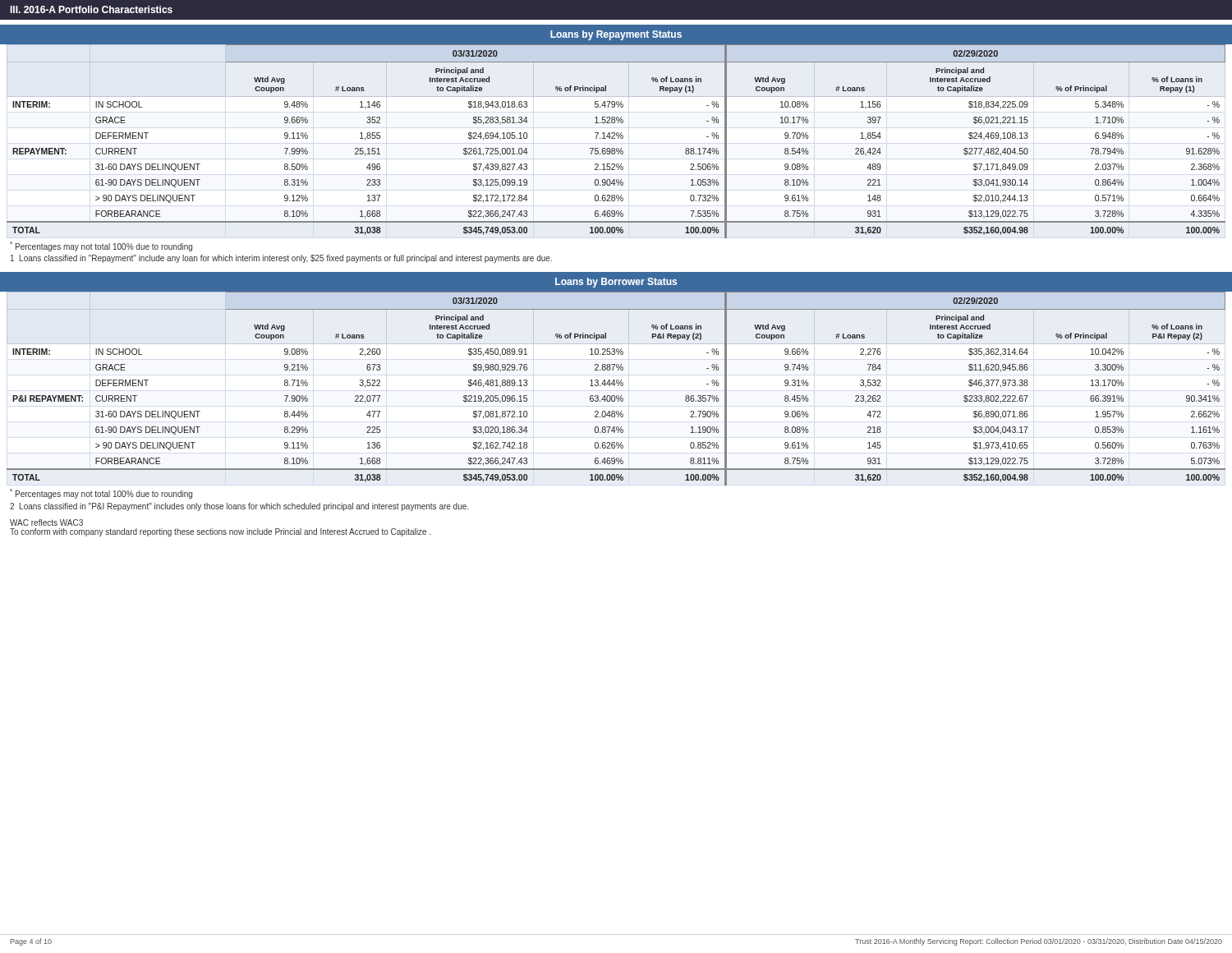1232x953 pixels.
Task: Click where it says "III. 2016-A Portfolio Characteristics"
Action: click(91, 10)
